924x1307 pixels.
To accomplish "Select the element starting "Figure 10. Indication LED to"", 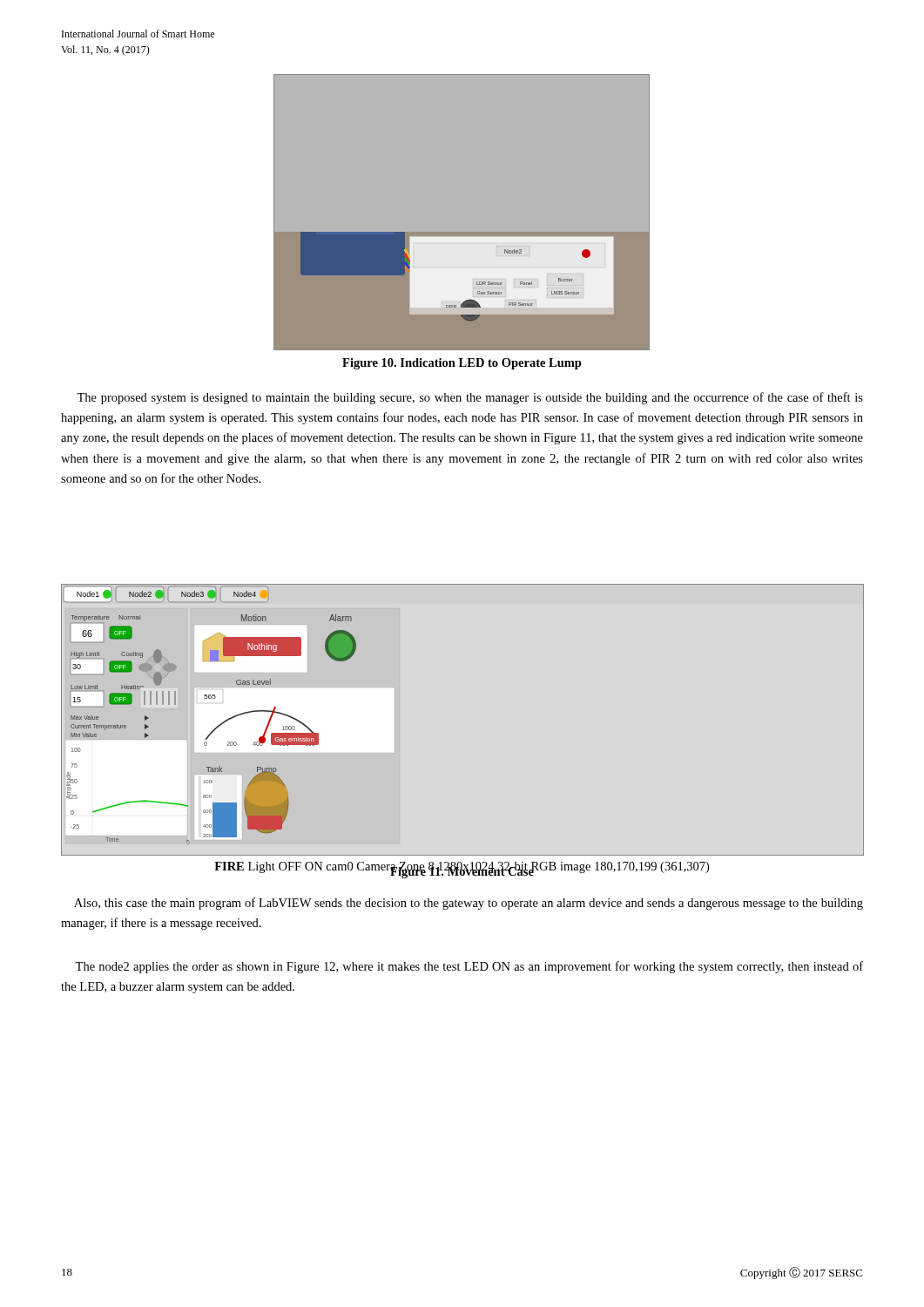I will pyautogui.click(x=462, y=362).
